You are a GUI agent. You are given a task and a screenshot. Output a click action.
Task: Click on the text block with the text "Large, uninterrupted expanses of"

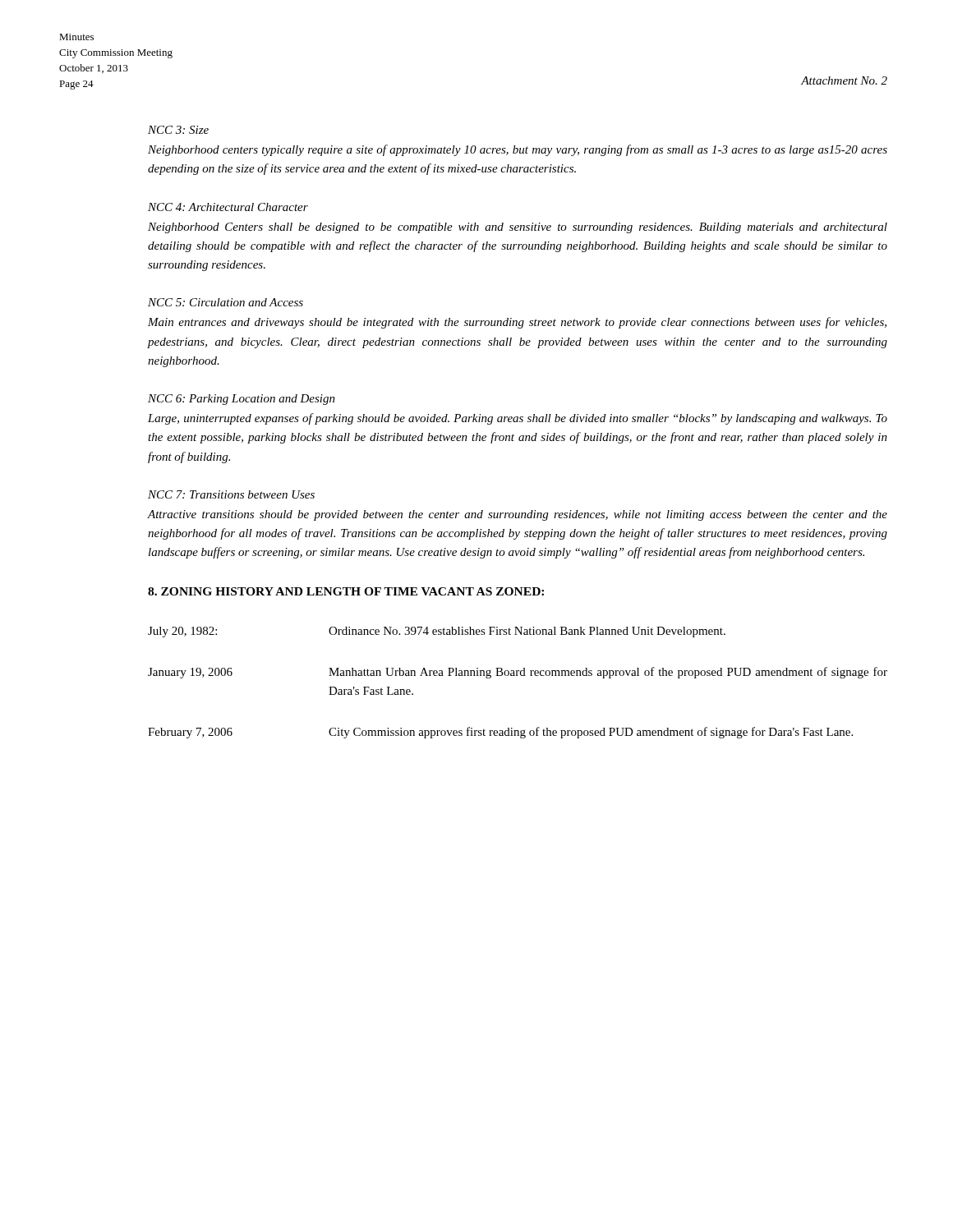click(518, 437)
